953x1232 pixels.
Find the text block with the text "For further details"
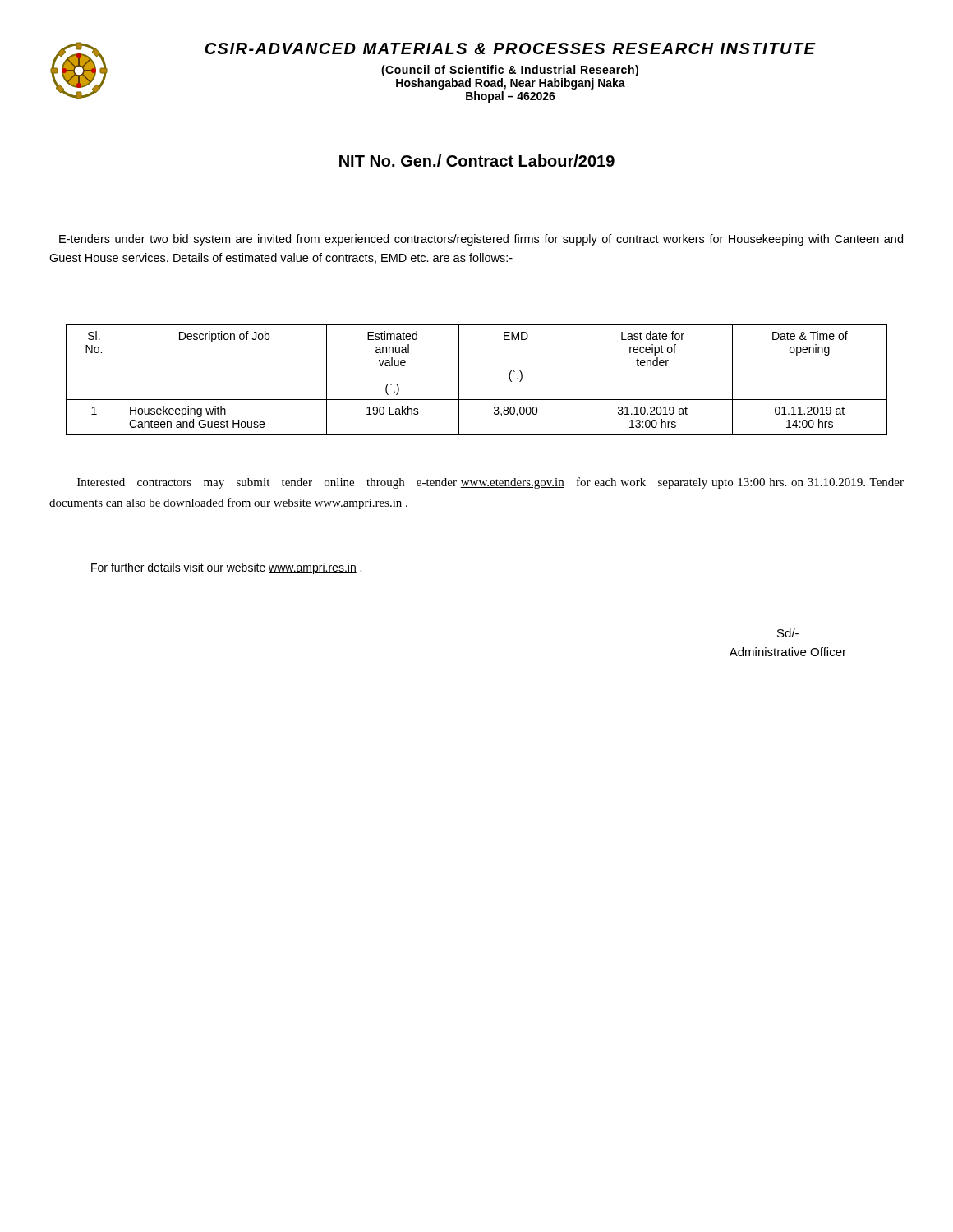(227, 568)
